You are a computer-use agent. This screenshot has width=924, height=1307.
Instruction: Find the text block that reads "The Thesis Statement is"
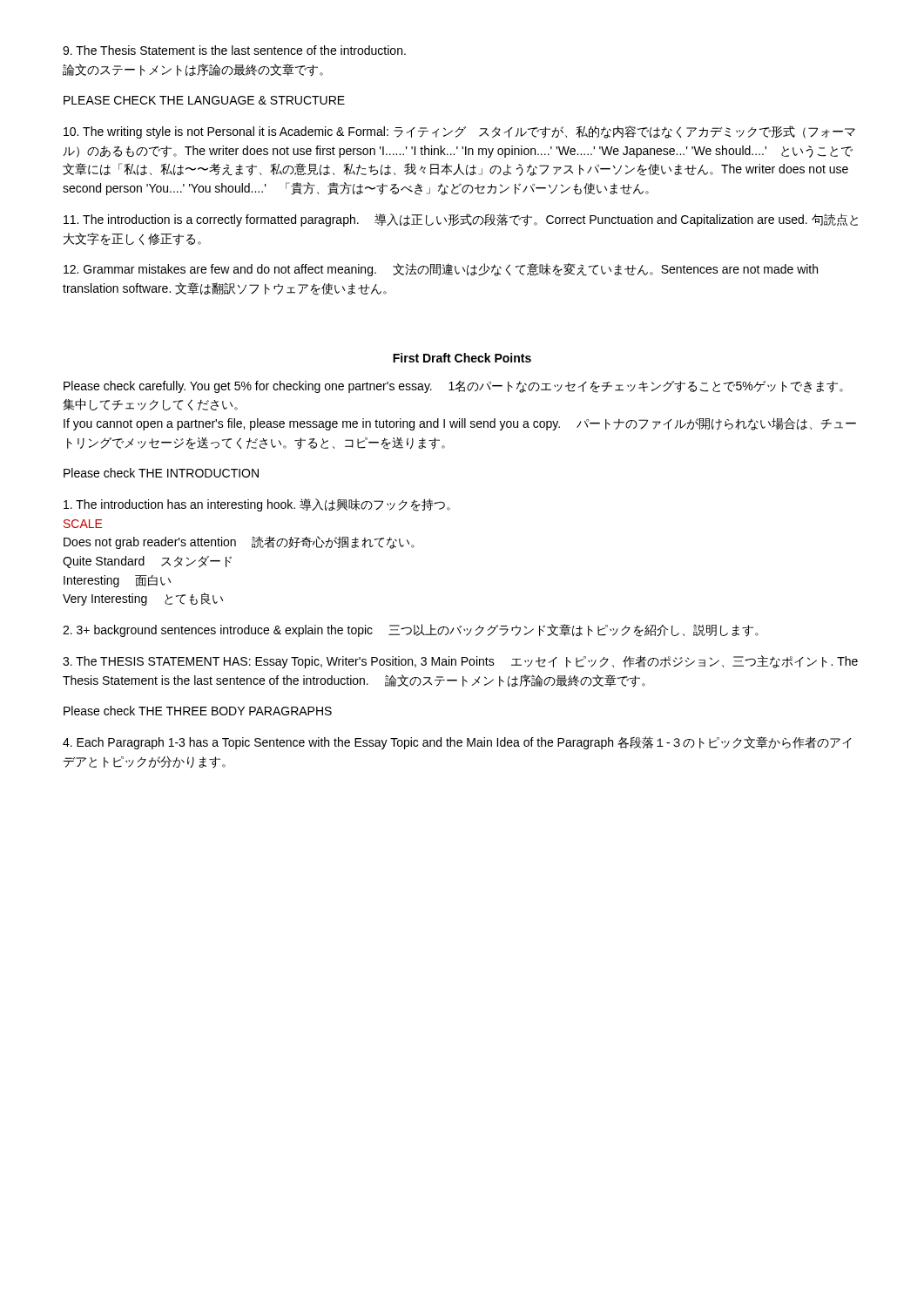[x=235, y=60]
